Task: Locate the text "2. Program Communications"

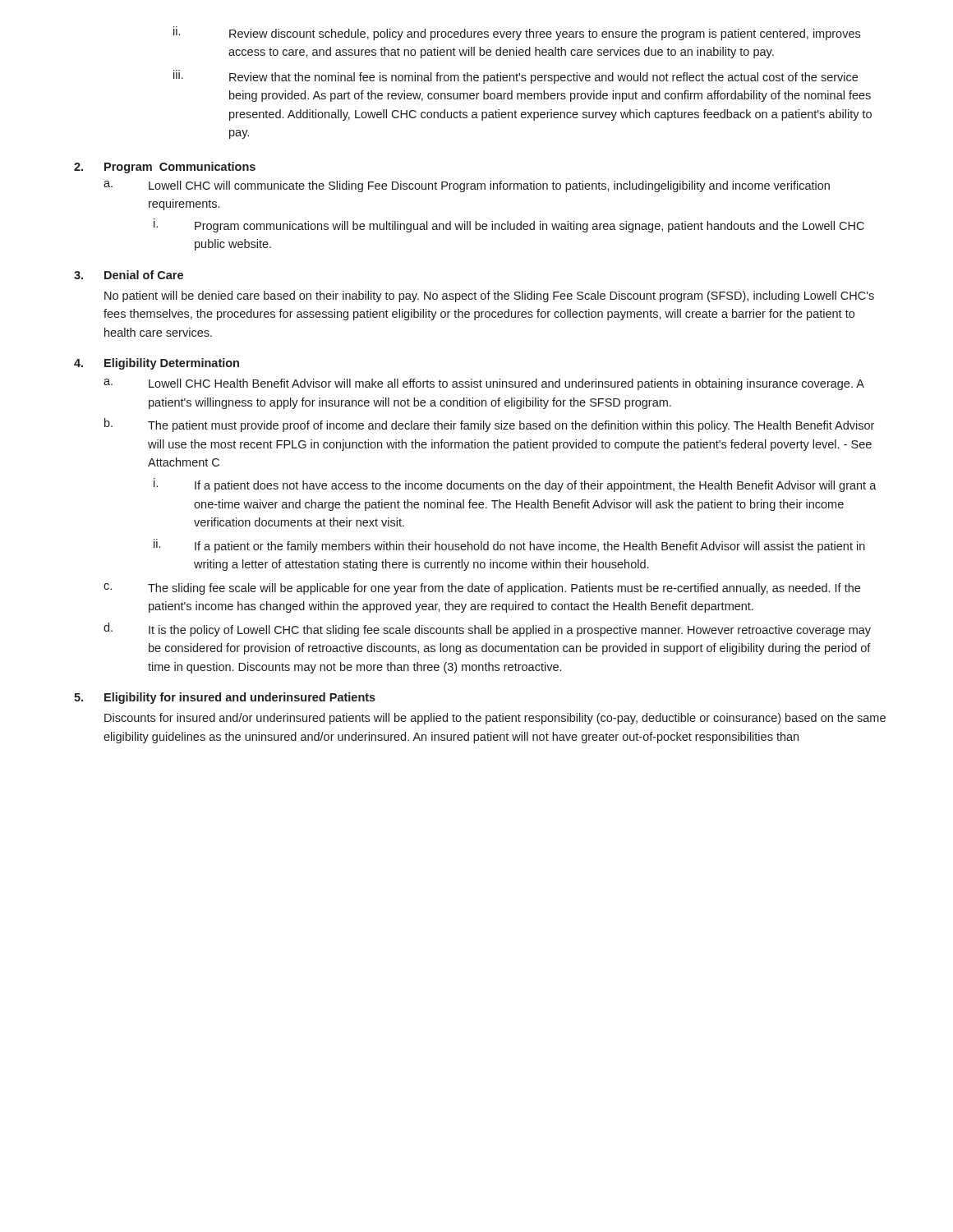Action: [165, 167]
